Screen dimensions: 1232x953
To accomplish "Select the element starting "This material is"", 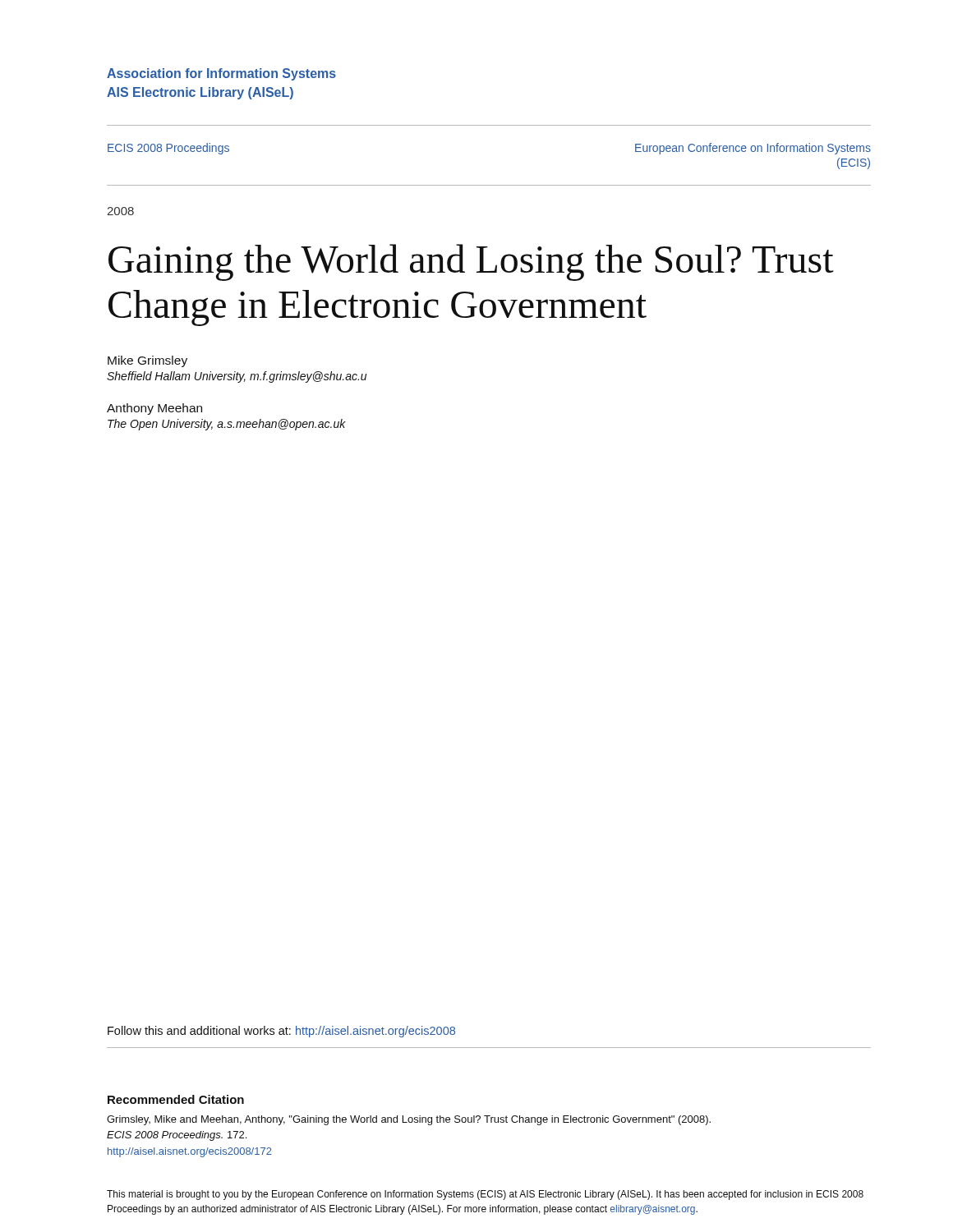I will coord(489,1202).
